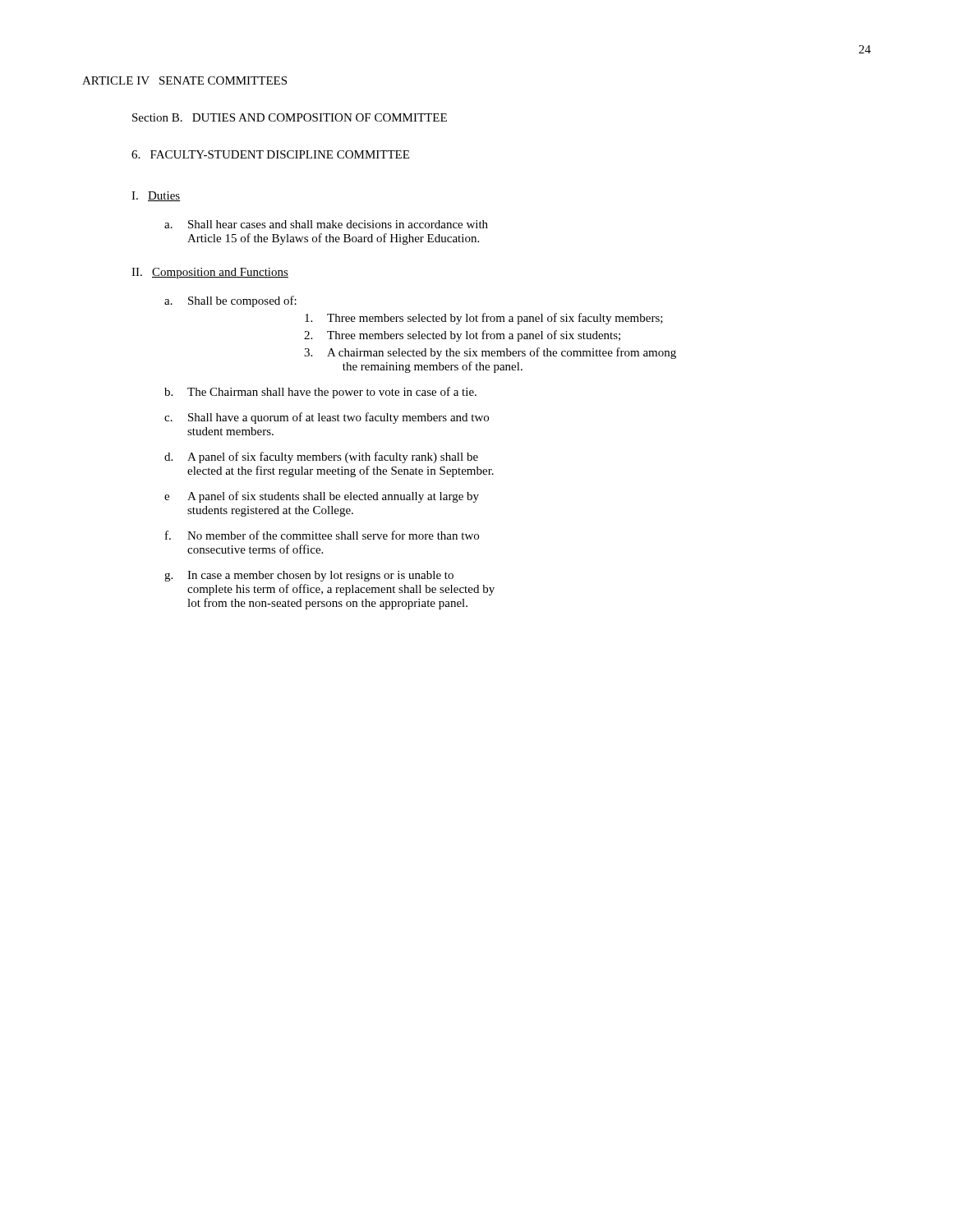
Task: Click on the block starting "I. Duties"
Action: (x=156, y=195)
